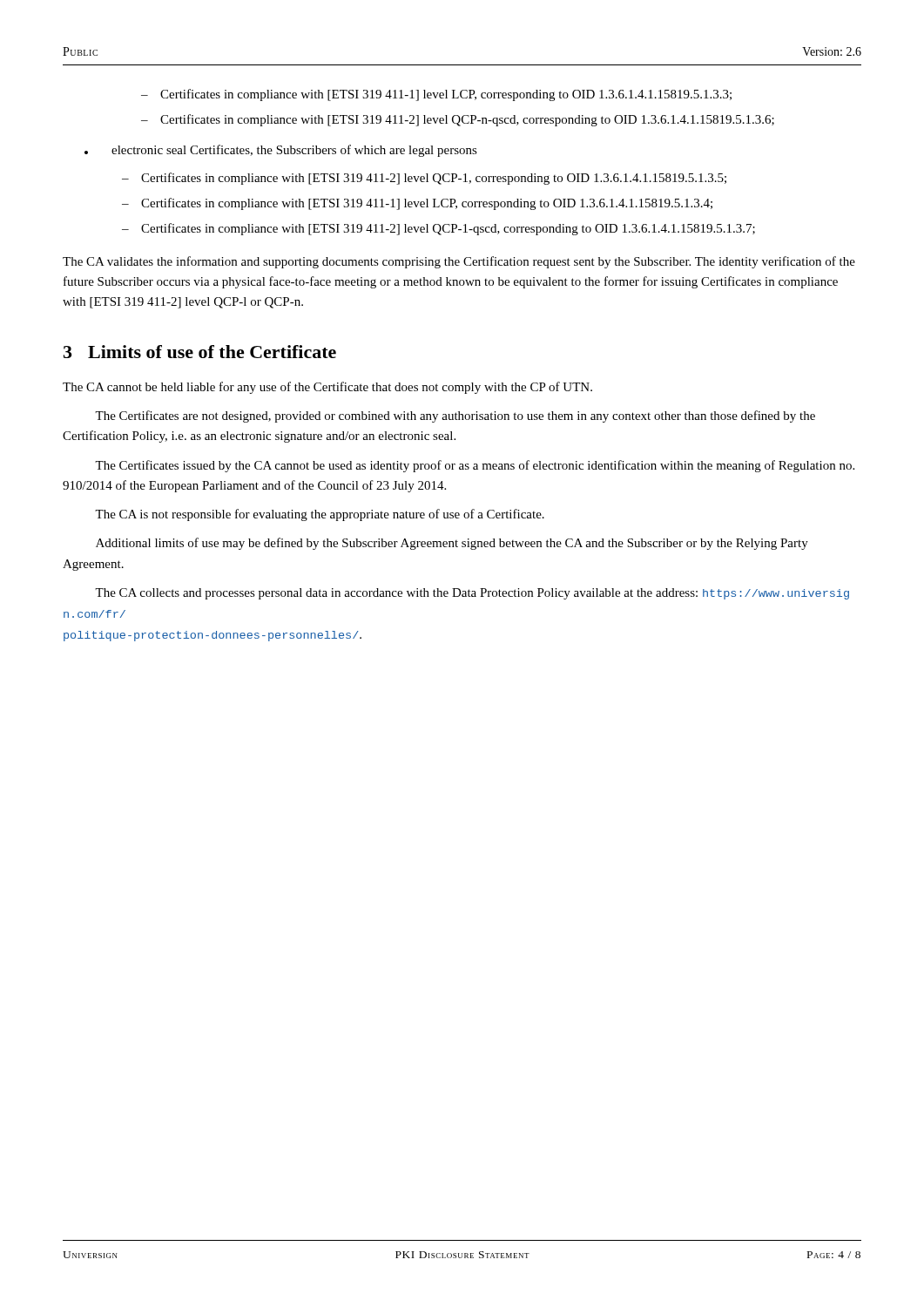This screenshot has width=924, height=1307.
Task: Select the text starting "The CA is"
Action: (x=320, y=514)
